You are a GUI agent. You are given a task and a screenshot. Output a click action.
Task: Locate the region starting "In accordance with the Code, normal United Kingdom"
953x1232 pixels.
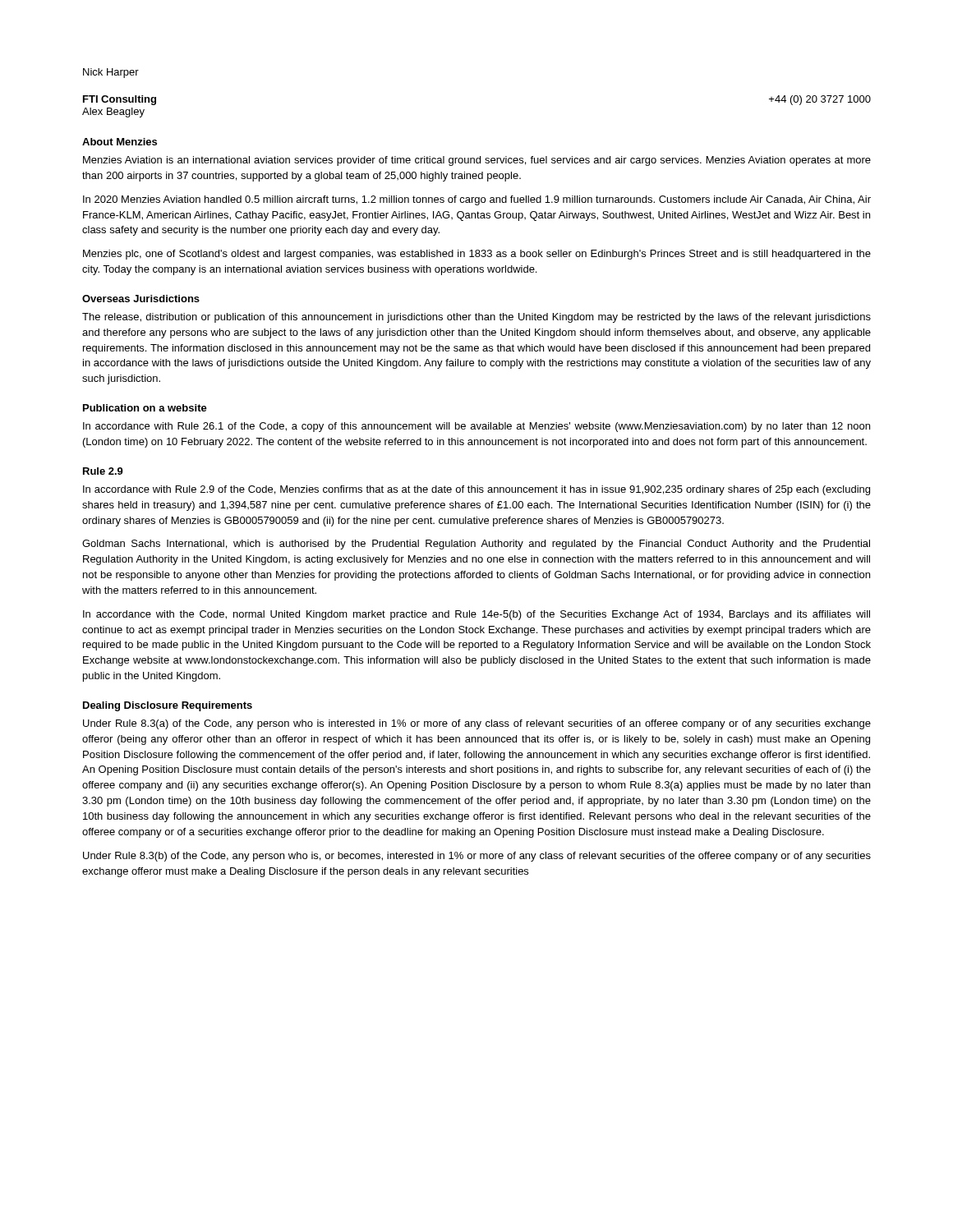tap(476, 645)
